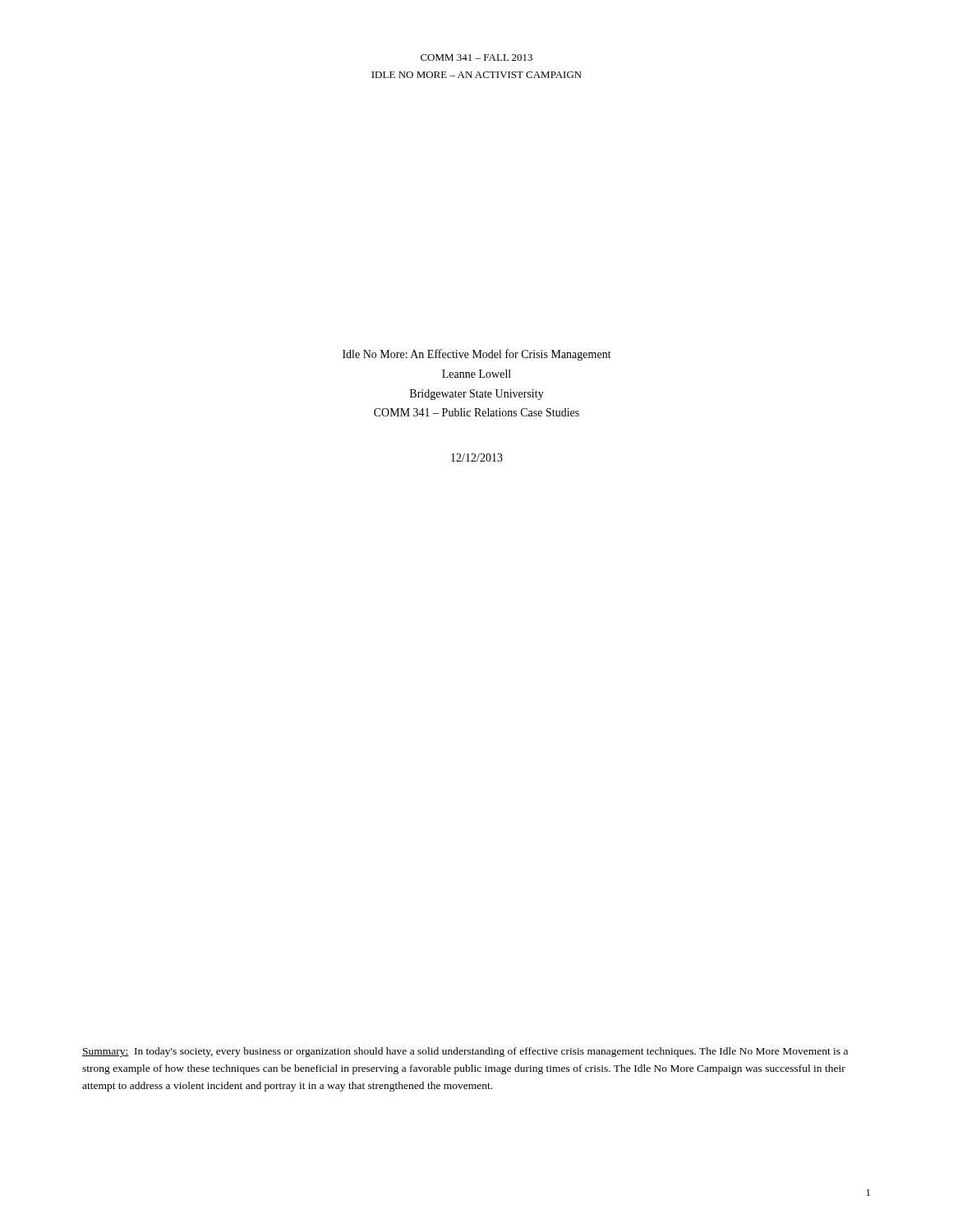Find the text block containing "Summary: In today's society, every business or organization"
This screenshot has width=953, height=1232.
pos(465,1068)
